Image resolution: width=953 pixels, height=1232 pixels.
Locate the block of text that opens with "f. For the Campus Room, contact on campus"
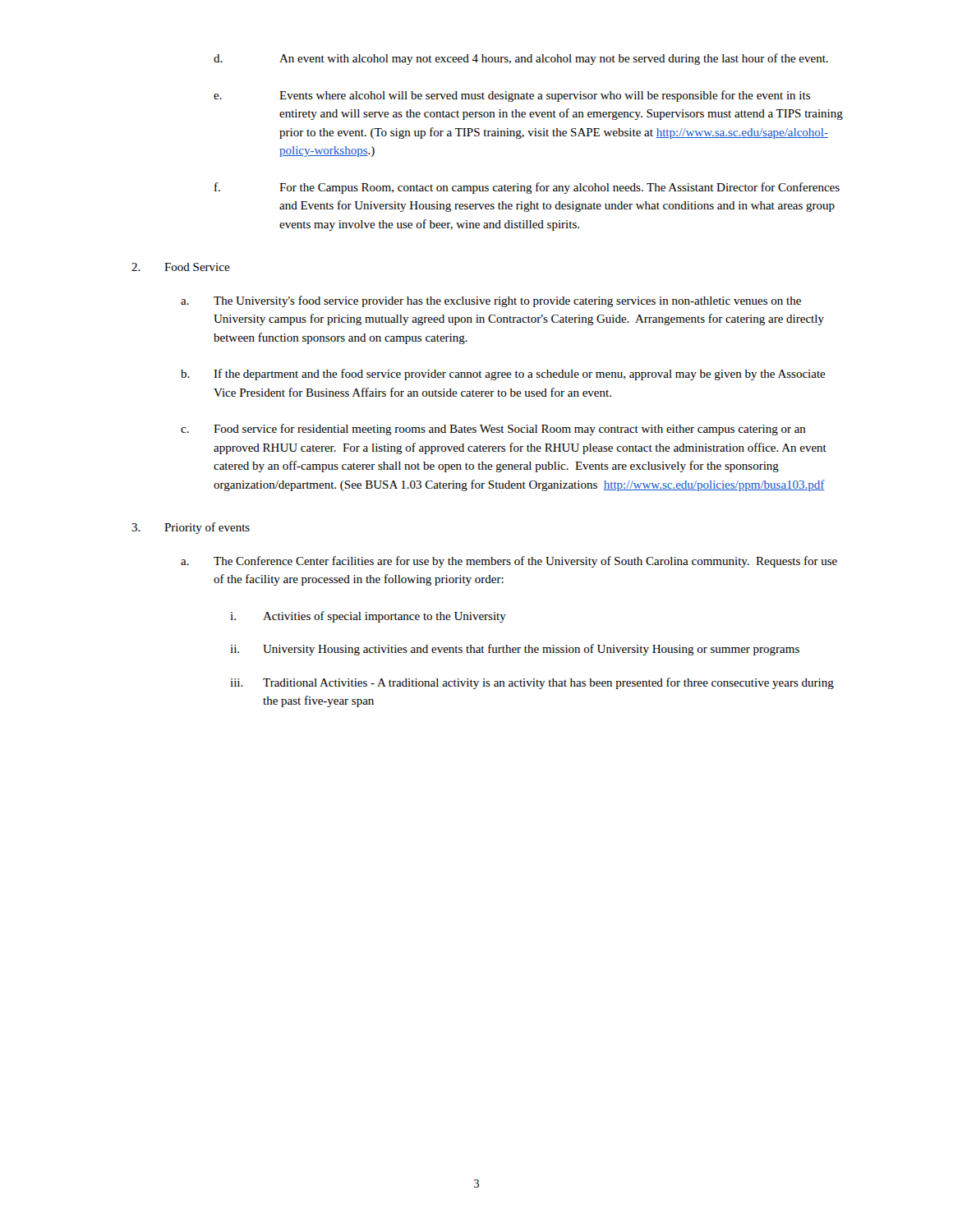point(530,205)
